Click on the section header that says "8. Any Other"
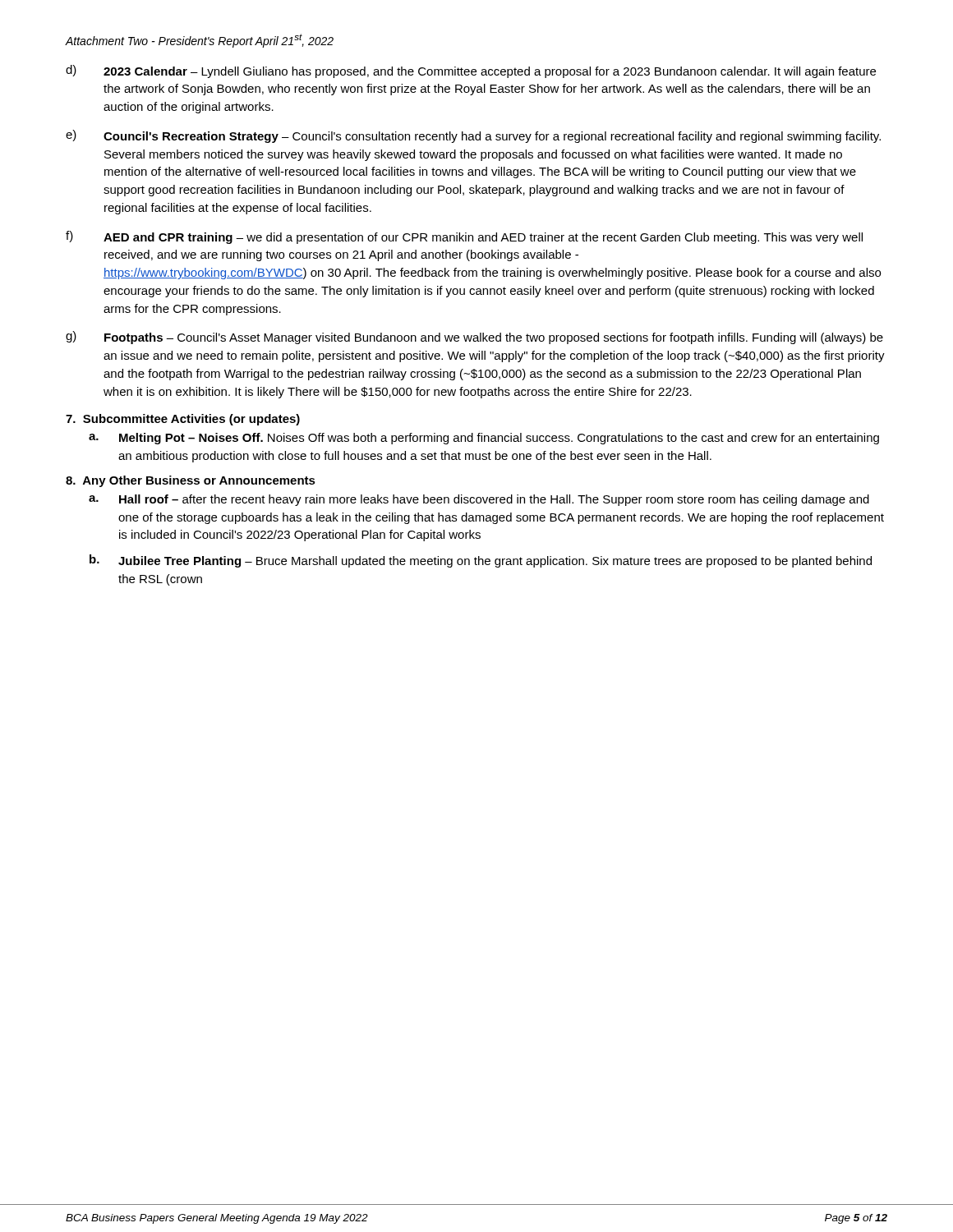Screen dimensions: 1232x953 (191, 480)
